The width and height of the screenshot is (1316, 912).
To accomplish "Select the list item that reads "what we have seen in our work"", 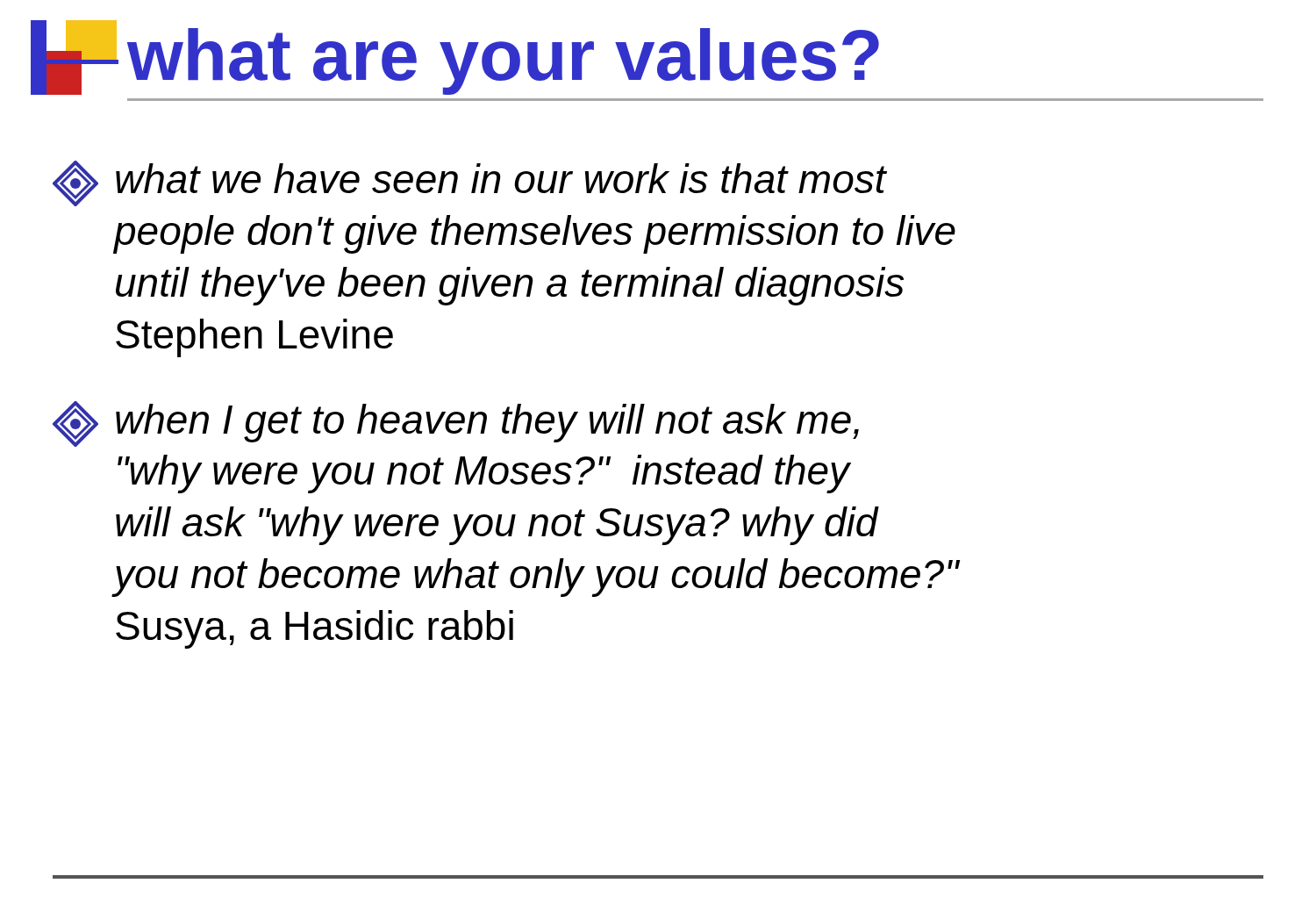I will click(x=504, y=257).
